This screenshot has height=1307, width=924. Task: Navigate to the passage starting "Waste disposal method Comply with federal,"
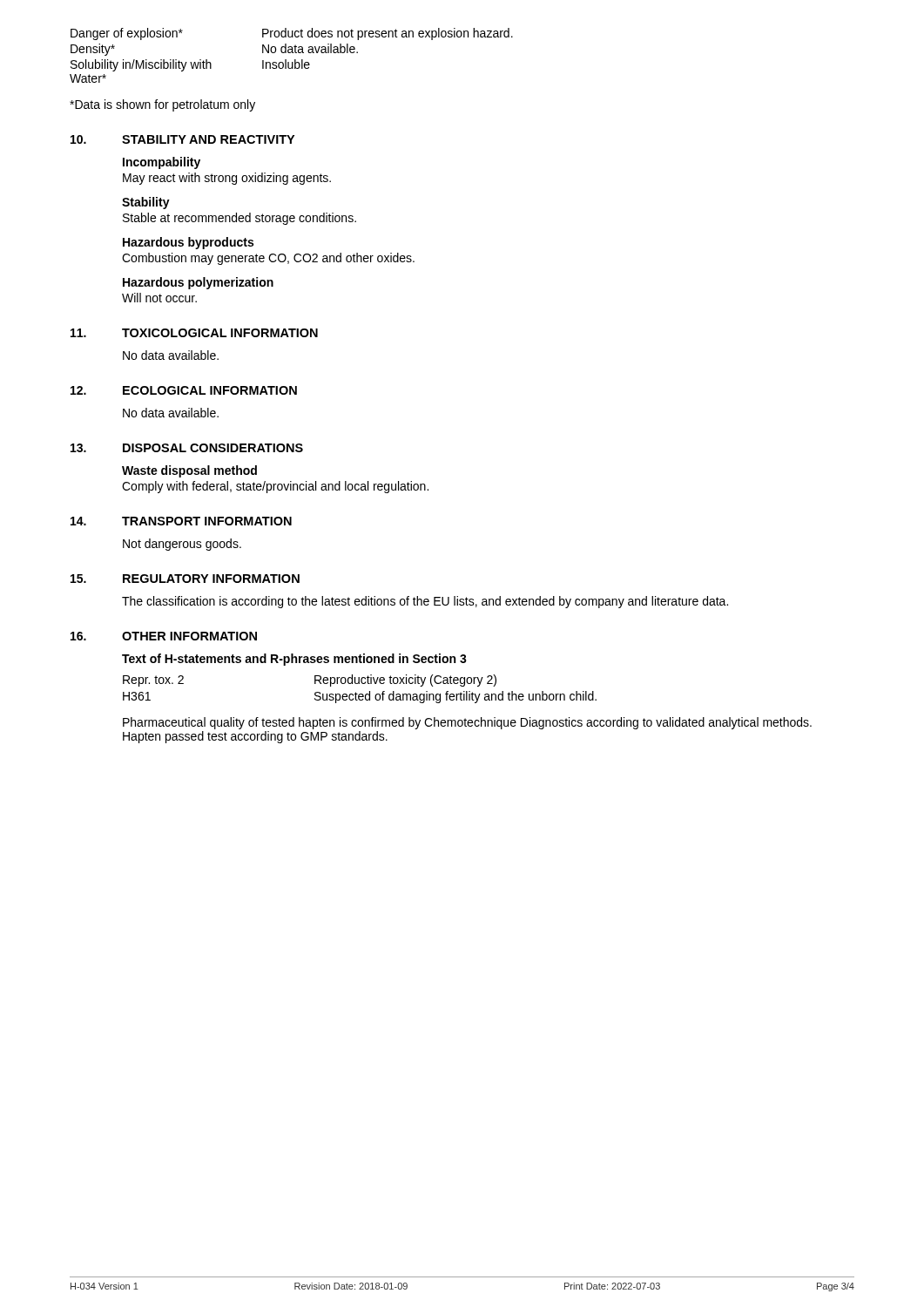pos(189,471)
